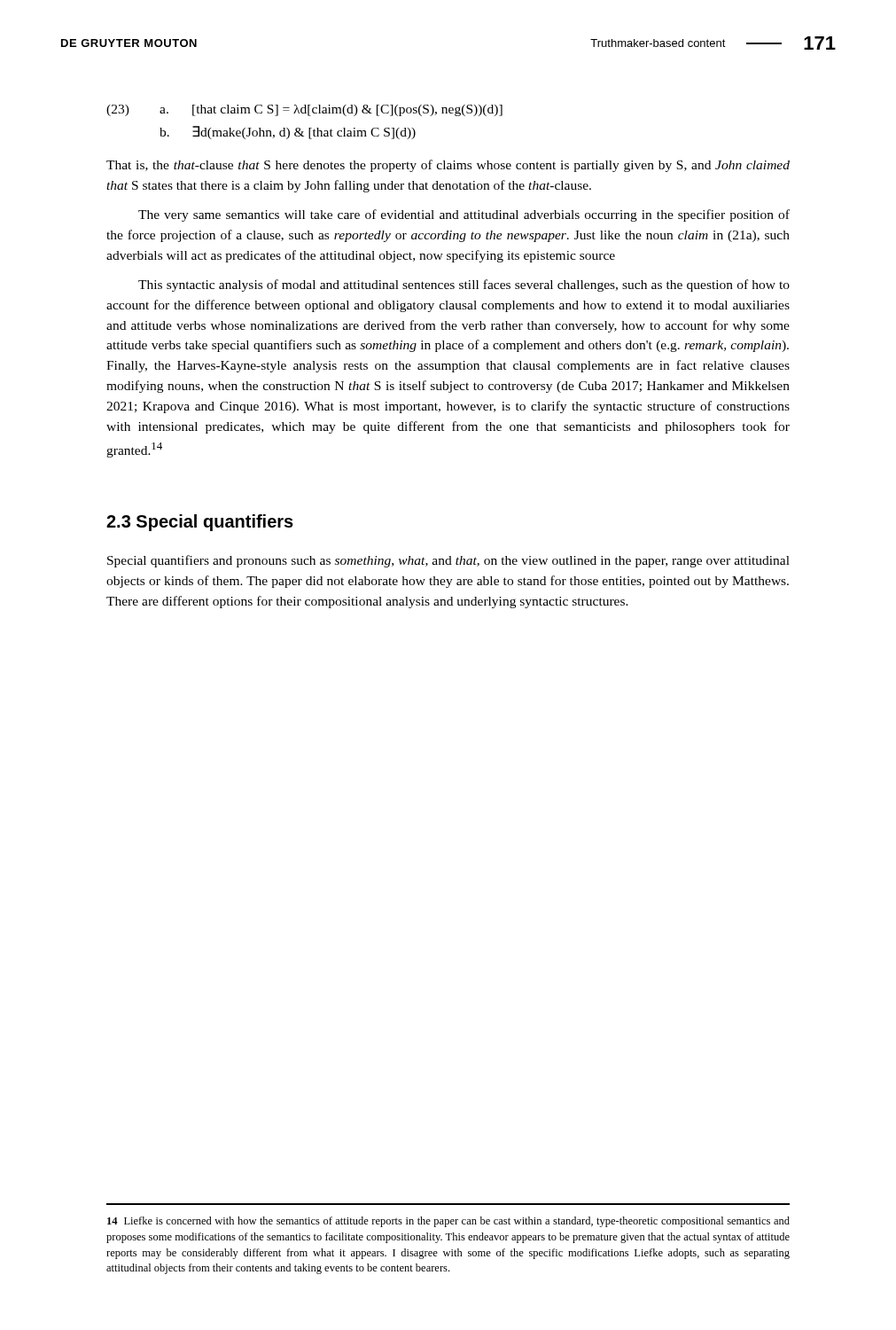Click a footnote

(448, 1245)
